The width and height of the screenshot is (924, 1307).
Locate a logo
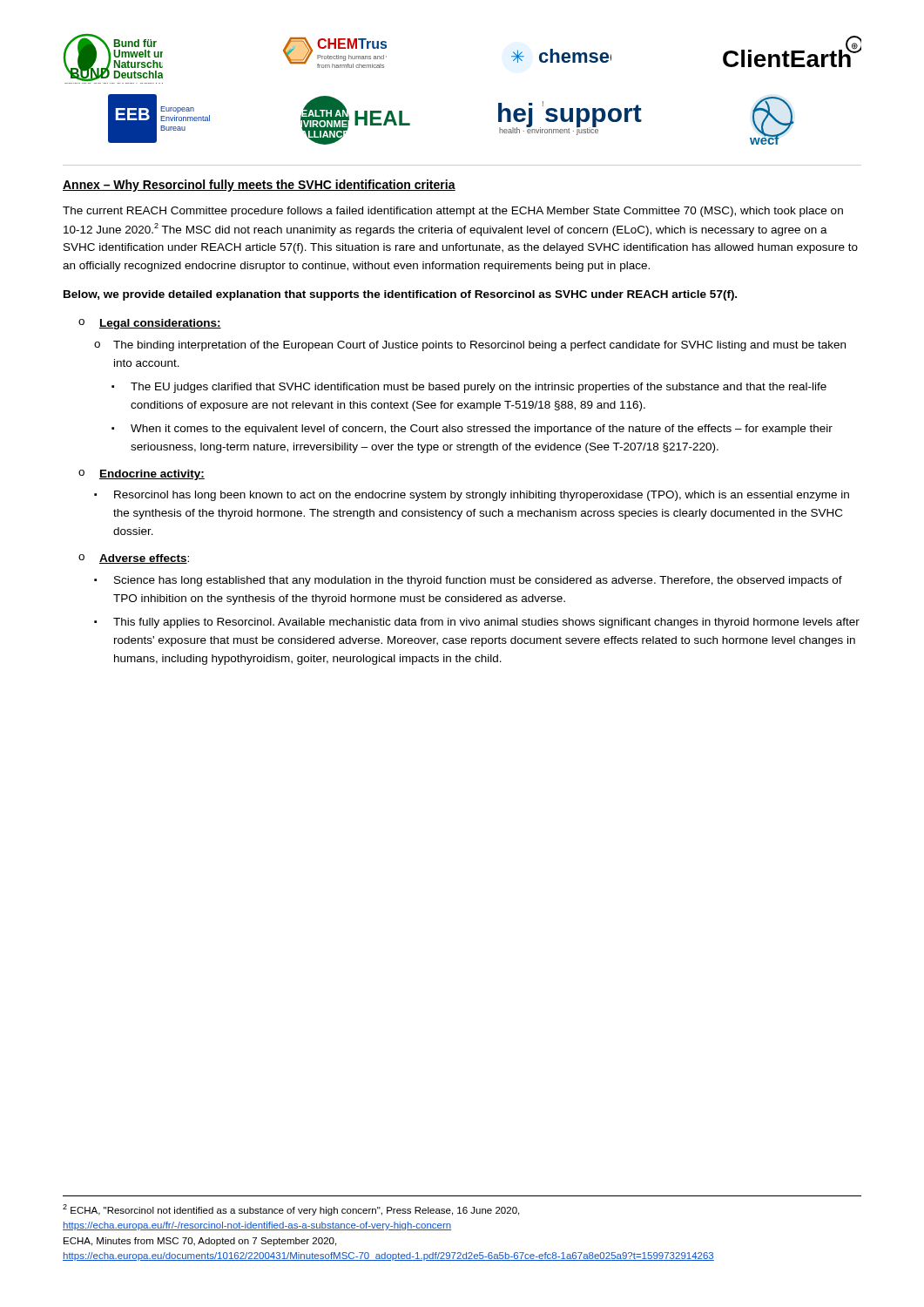point(462,90)
